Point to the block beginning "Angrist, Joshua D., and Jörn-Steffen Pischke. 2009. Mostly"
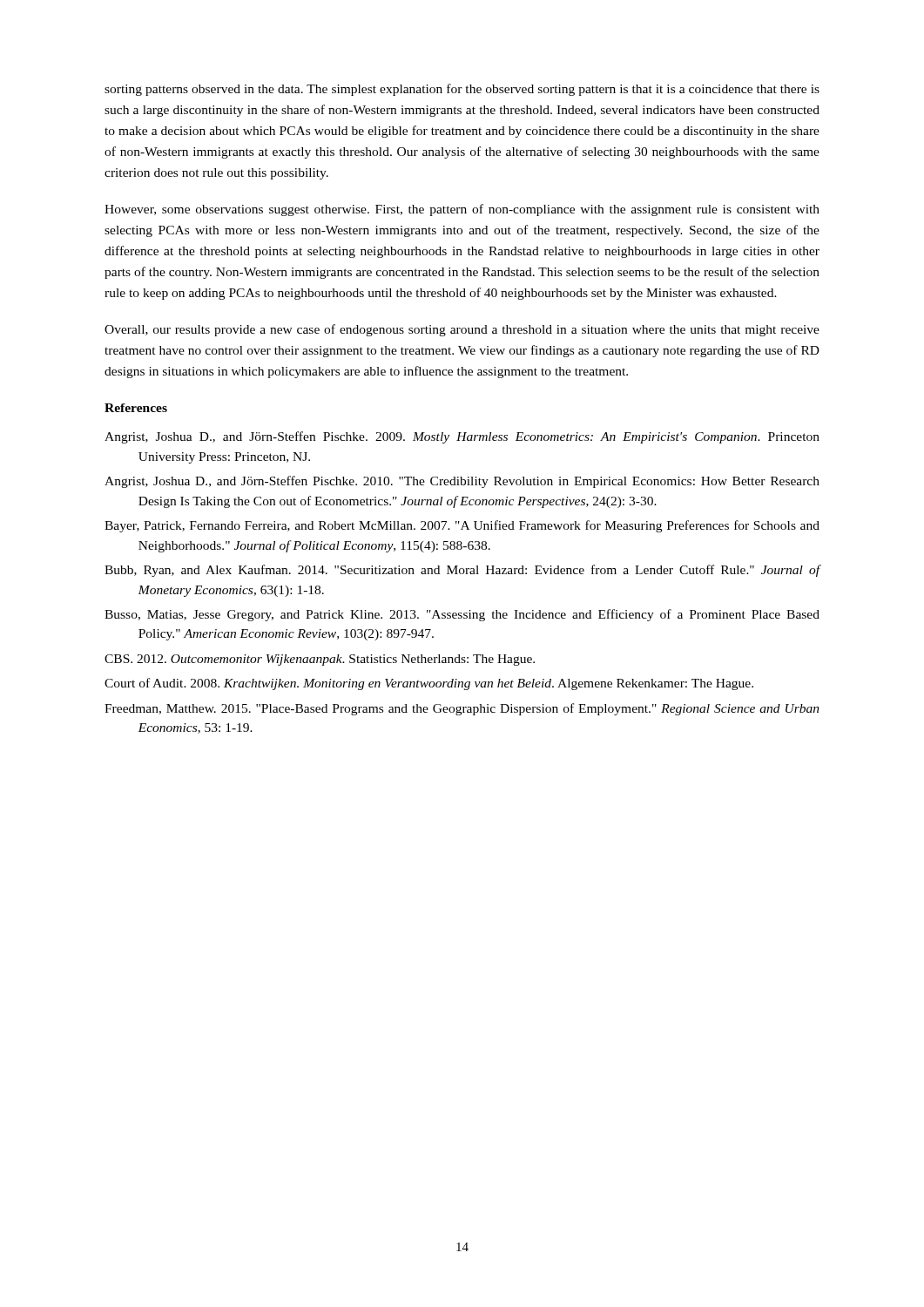 [x=462, y=447]
